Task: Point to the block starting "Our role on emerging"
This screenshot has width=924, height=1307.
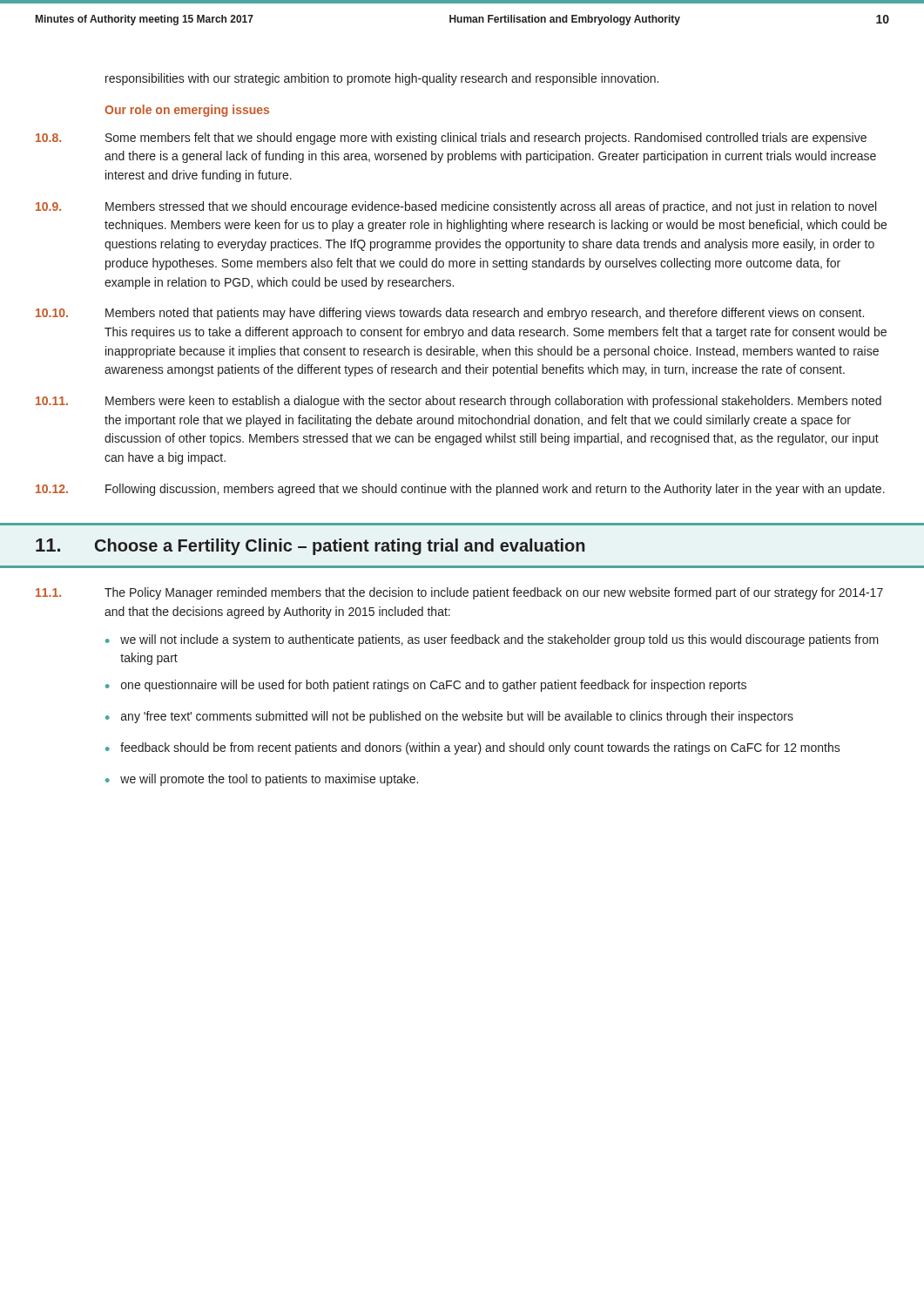Action: click(187, 110)
